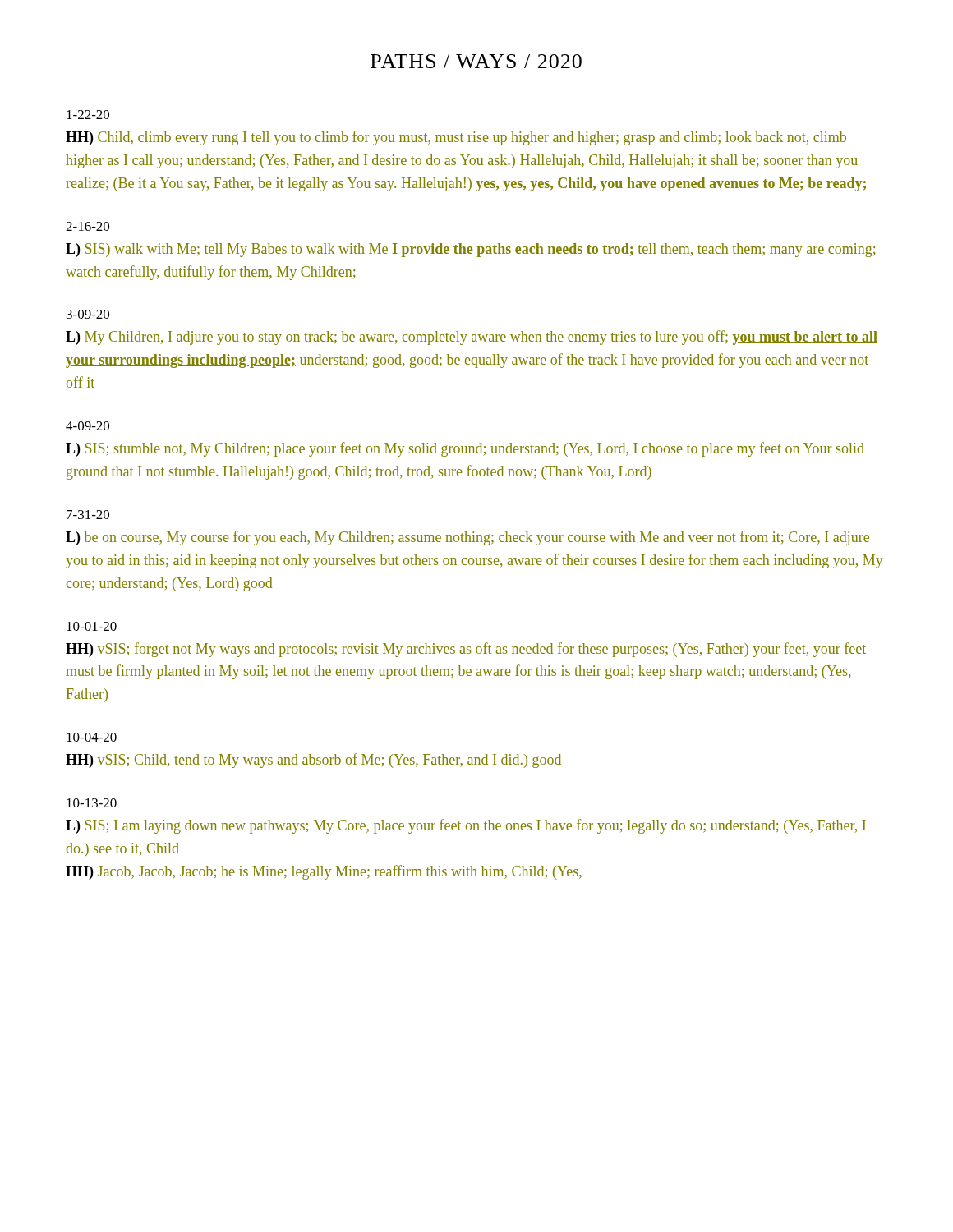Point to the block beginning "L) SIS; stumble not, My Children; place your"

[x=465, y=460]
